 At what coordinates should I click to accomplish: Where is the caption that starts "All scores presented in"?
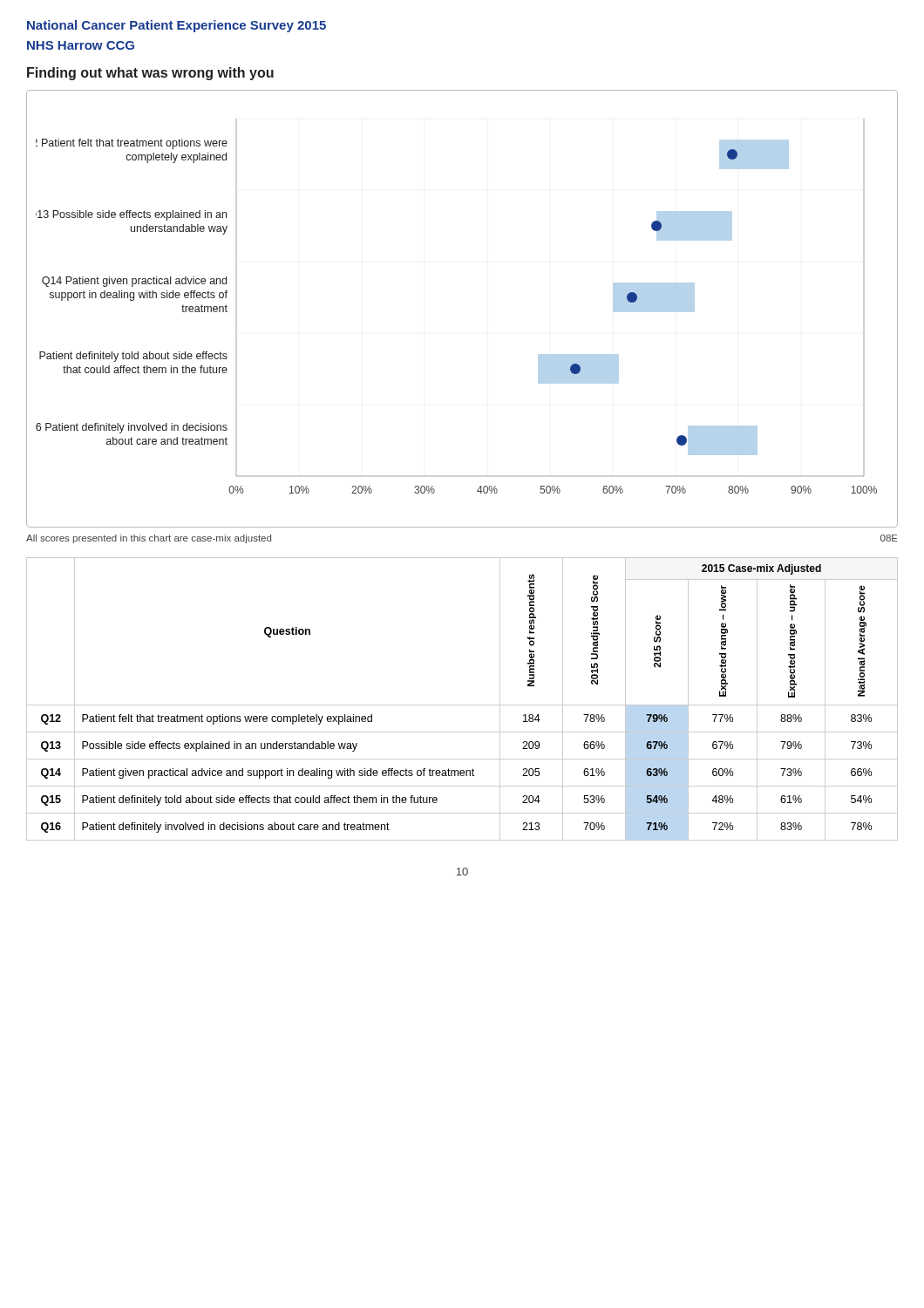(x=462, y=538)
